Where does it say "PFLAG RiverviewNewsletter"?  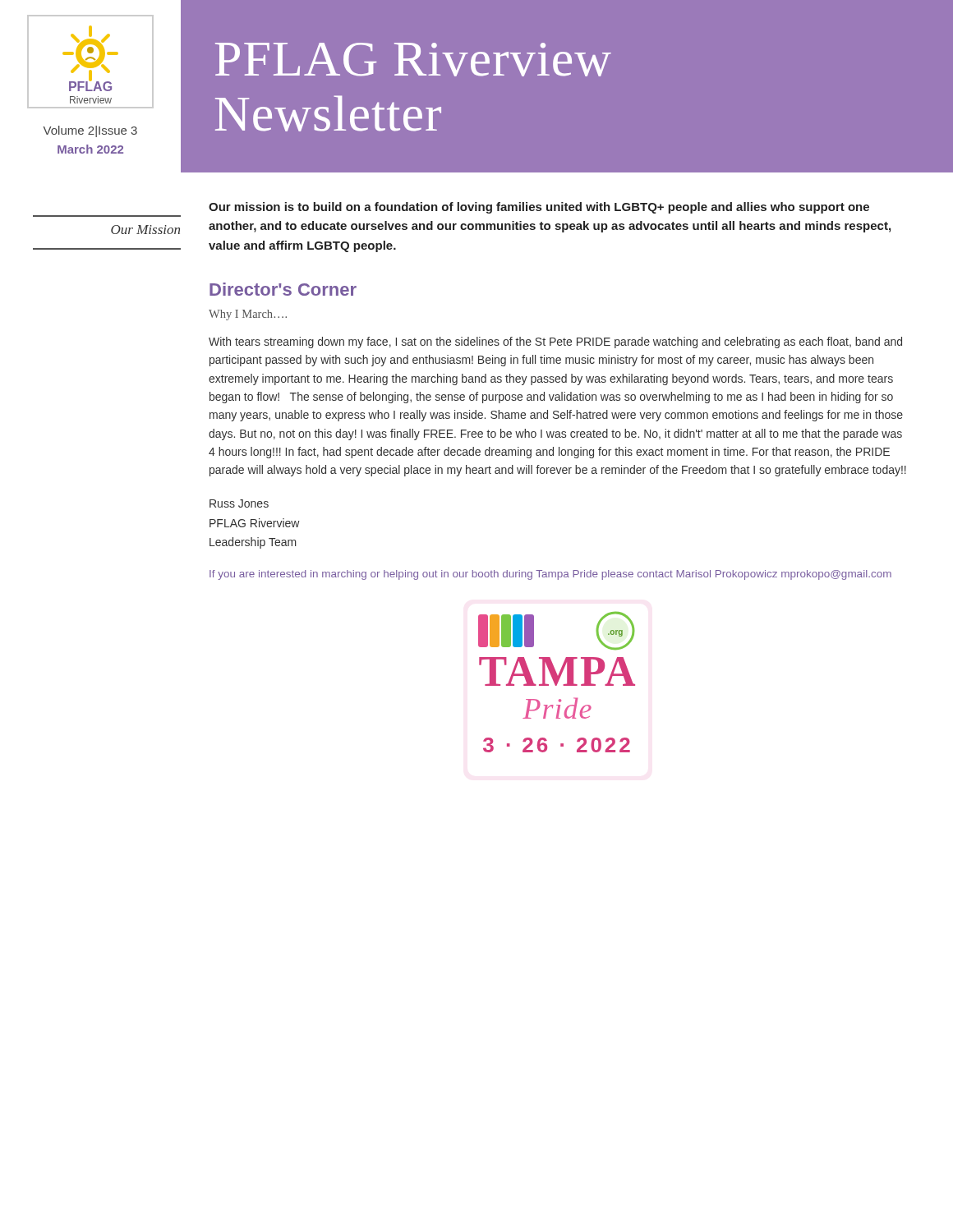(x=413, y=86)
